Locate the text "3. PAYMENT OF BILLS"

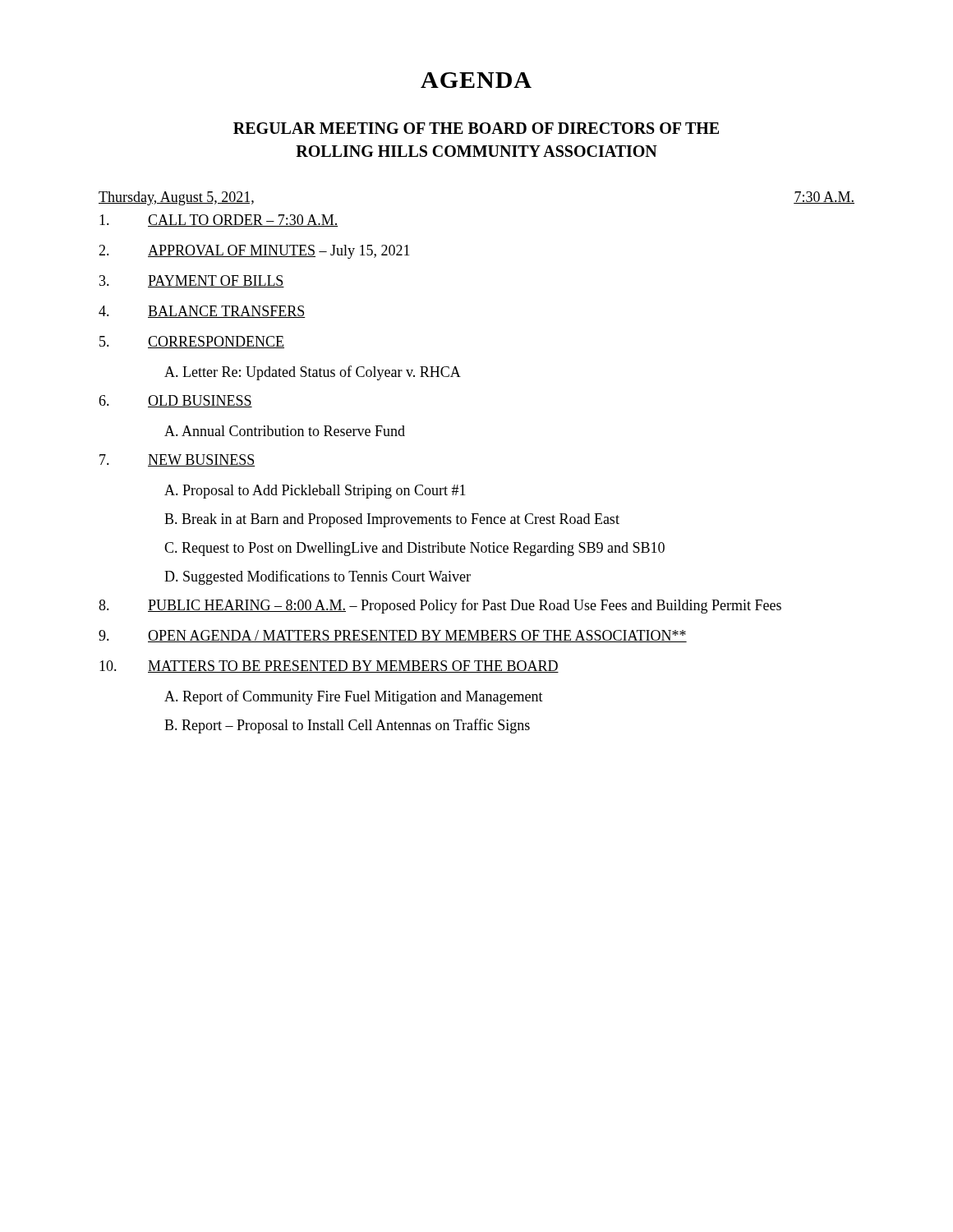[192, 281]
